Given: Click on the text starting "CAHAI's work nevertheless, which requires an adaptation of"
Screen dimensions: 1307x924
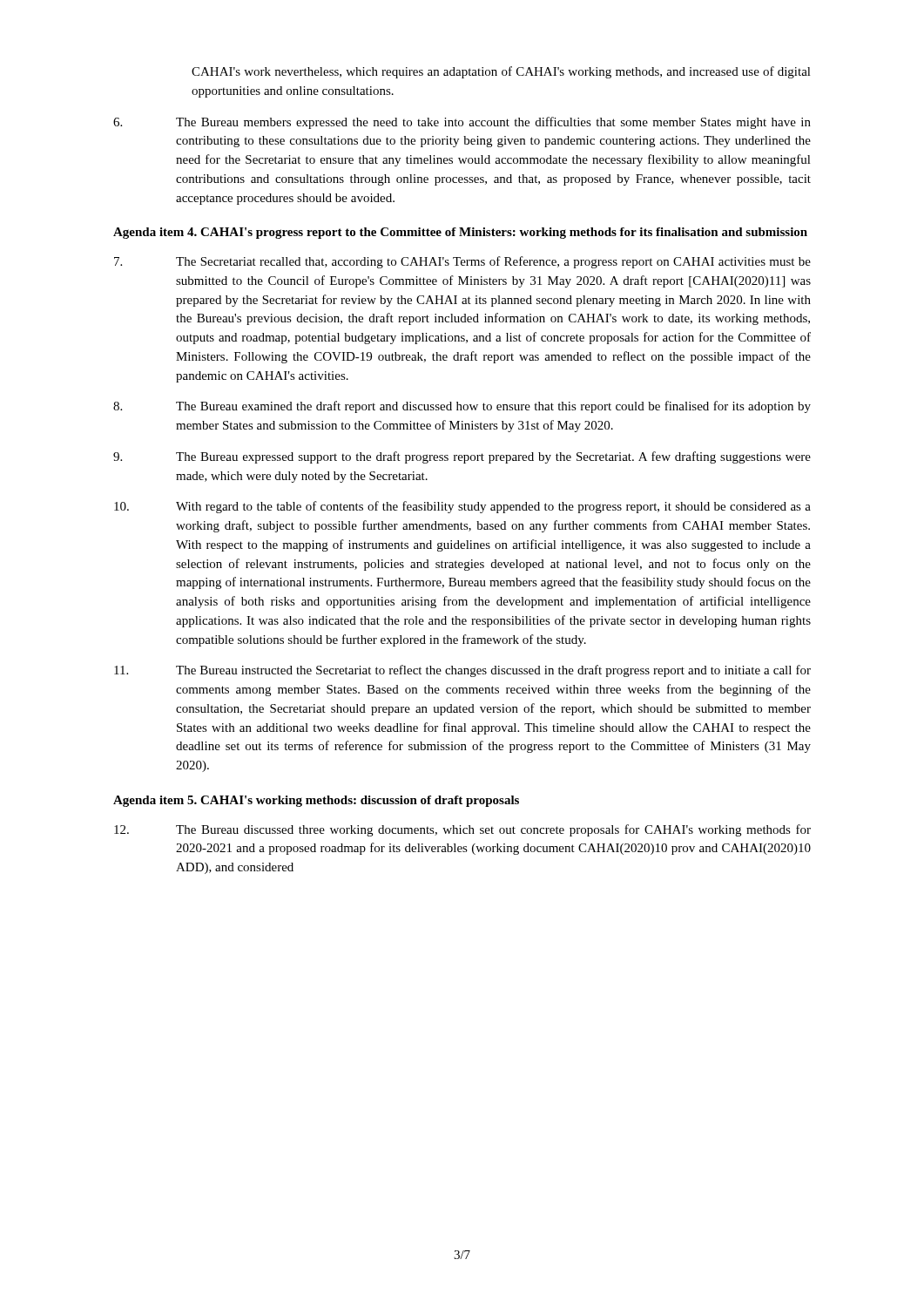Looking at the screenshot, I should [x=501, y=82].
